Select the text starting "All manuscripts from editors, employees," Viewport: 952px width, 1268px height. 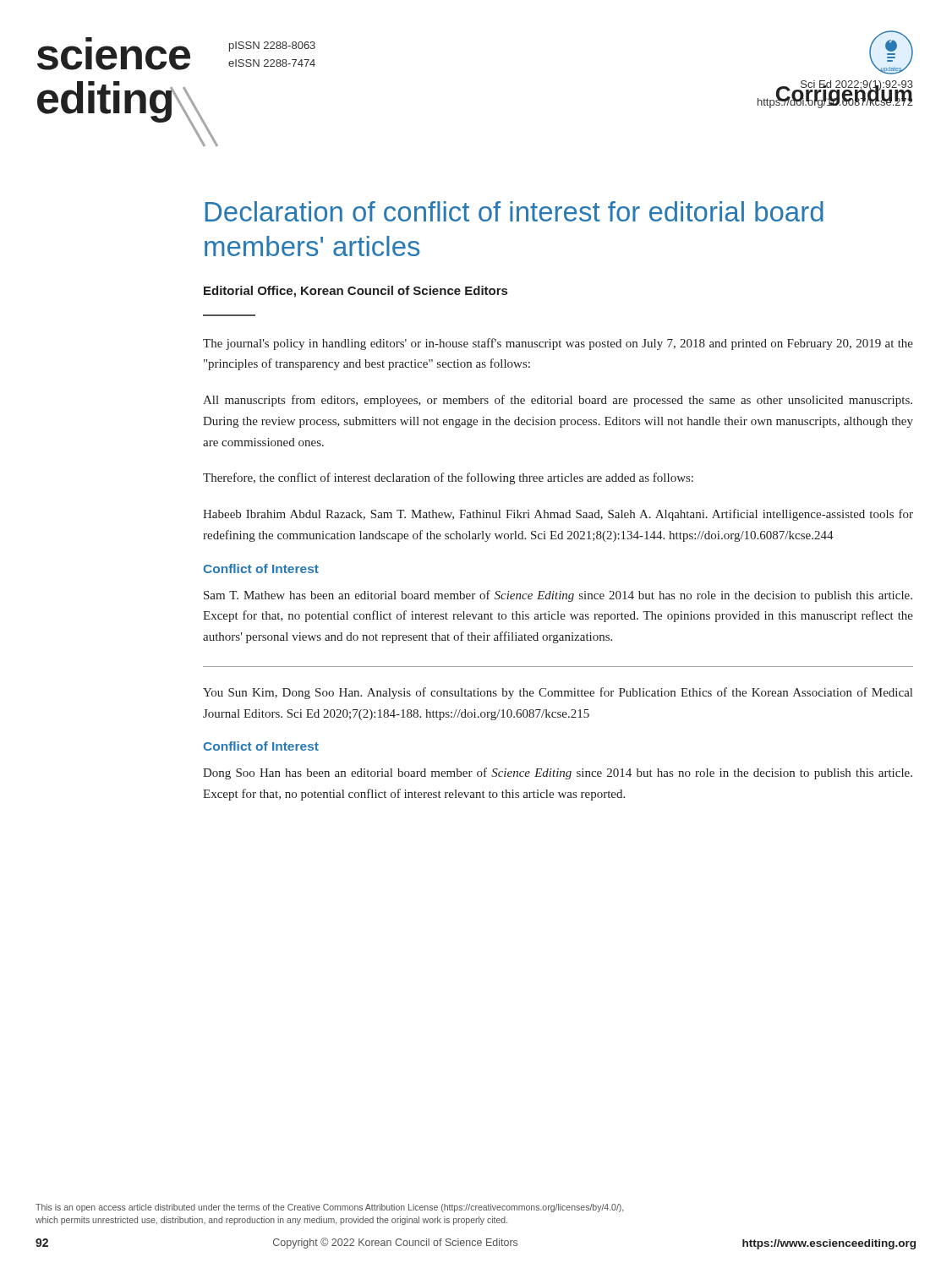click(558, 421)
